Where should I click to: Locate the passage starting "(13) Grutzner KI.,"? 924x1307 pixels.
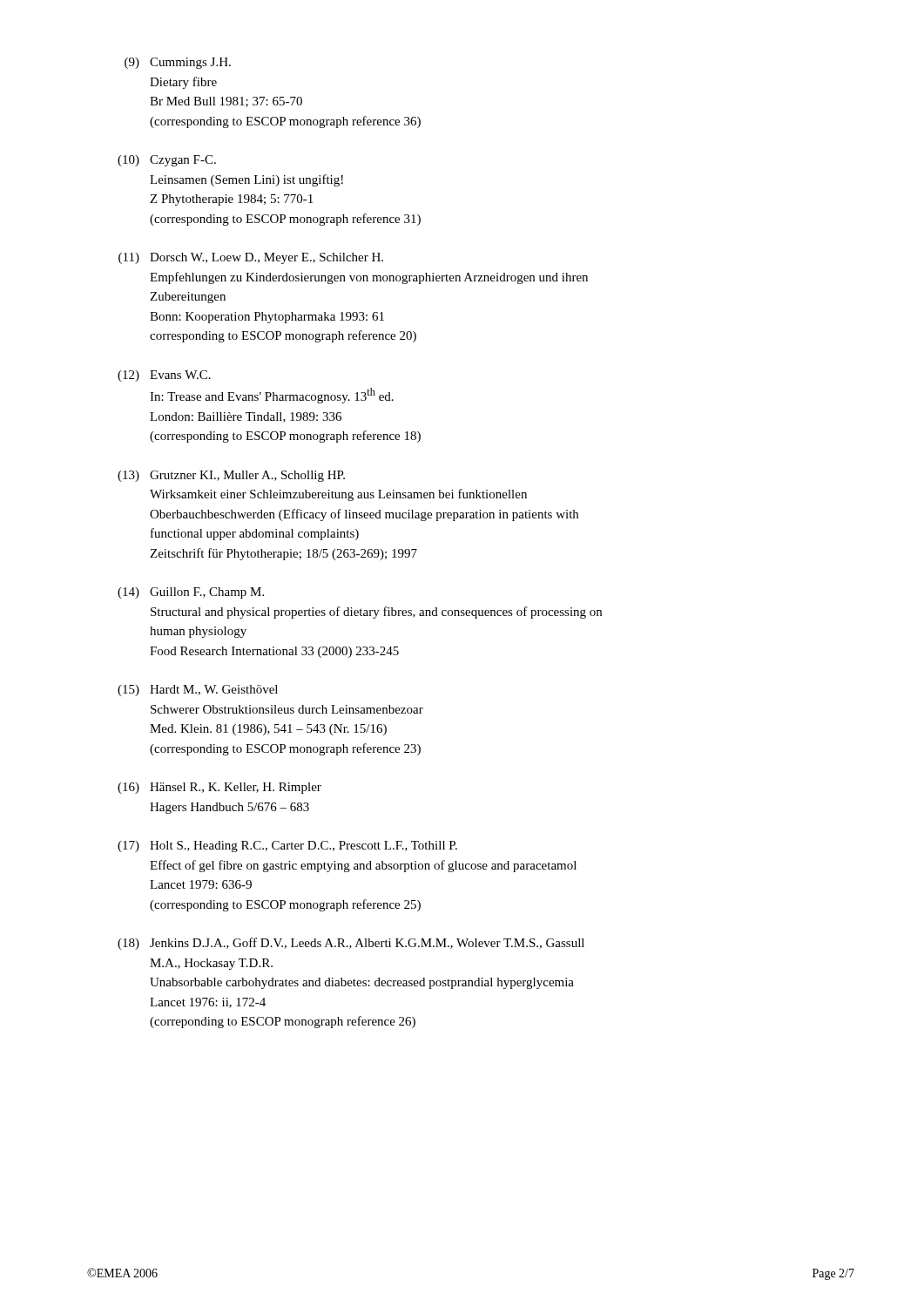coord(471,514)
